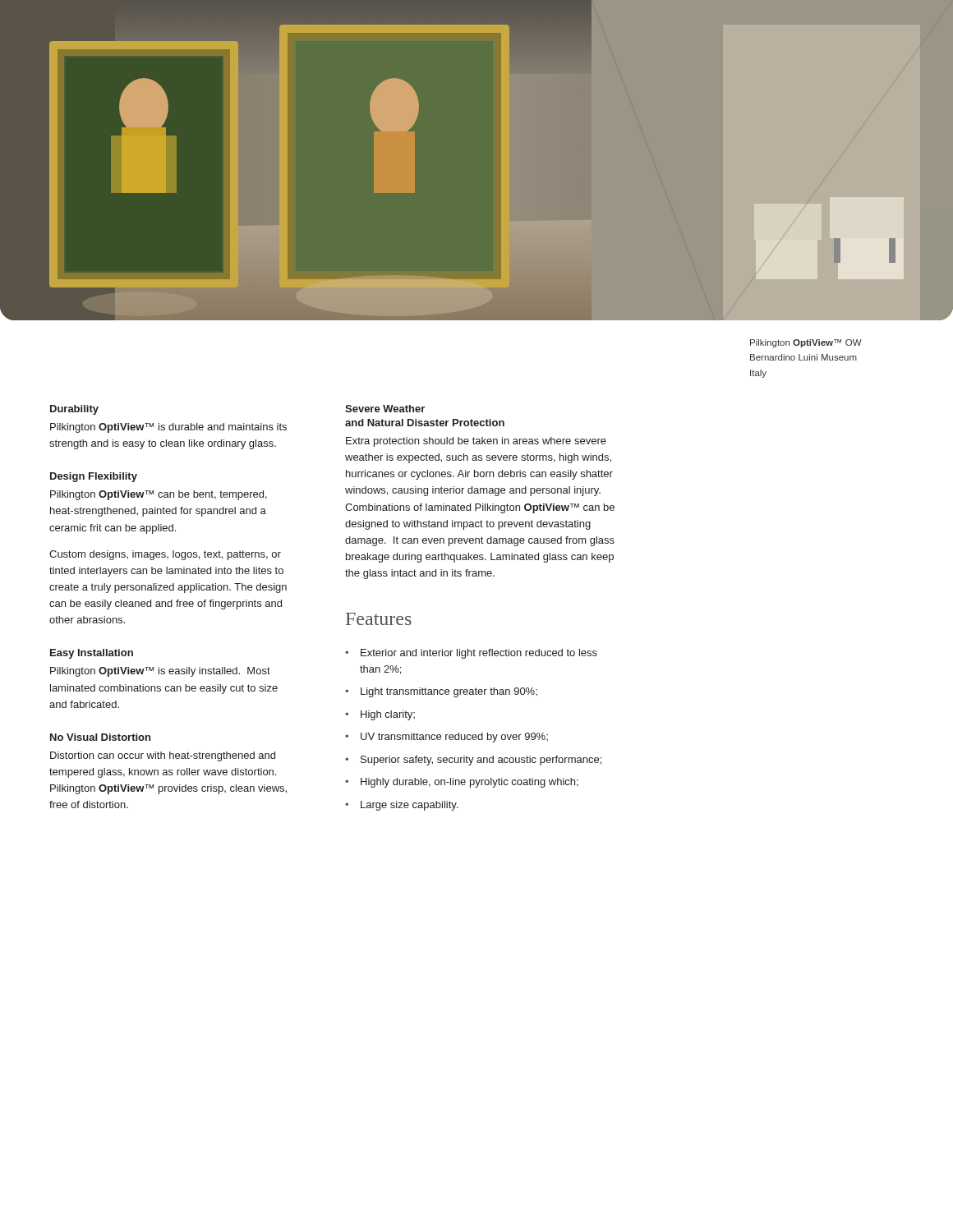
Task: Find the region starting "• UV transmittance"
Action: coord(447,737)
